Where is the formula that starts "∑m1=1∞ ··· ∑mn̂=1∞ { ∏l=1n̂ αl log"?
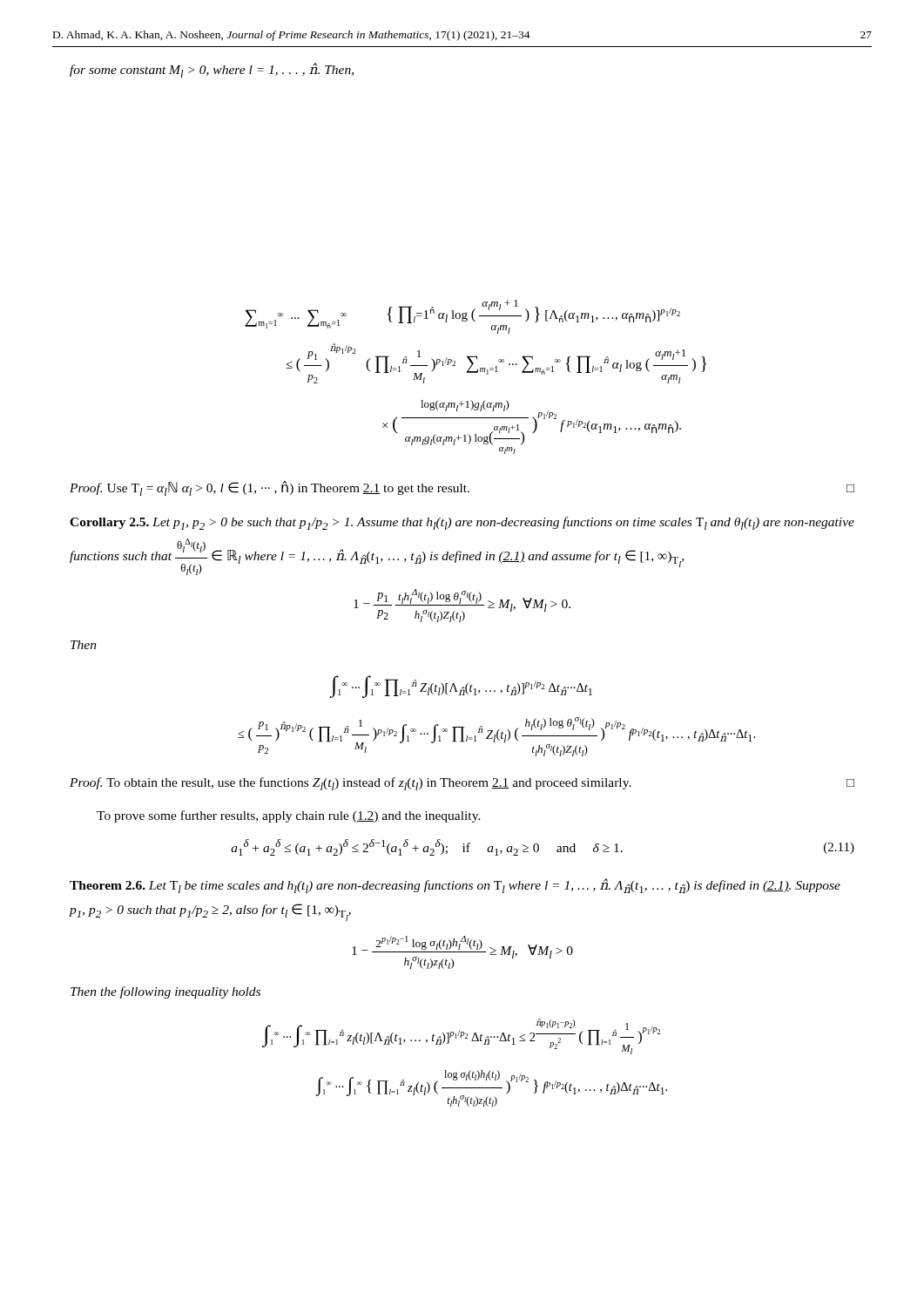 point(462,317)
